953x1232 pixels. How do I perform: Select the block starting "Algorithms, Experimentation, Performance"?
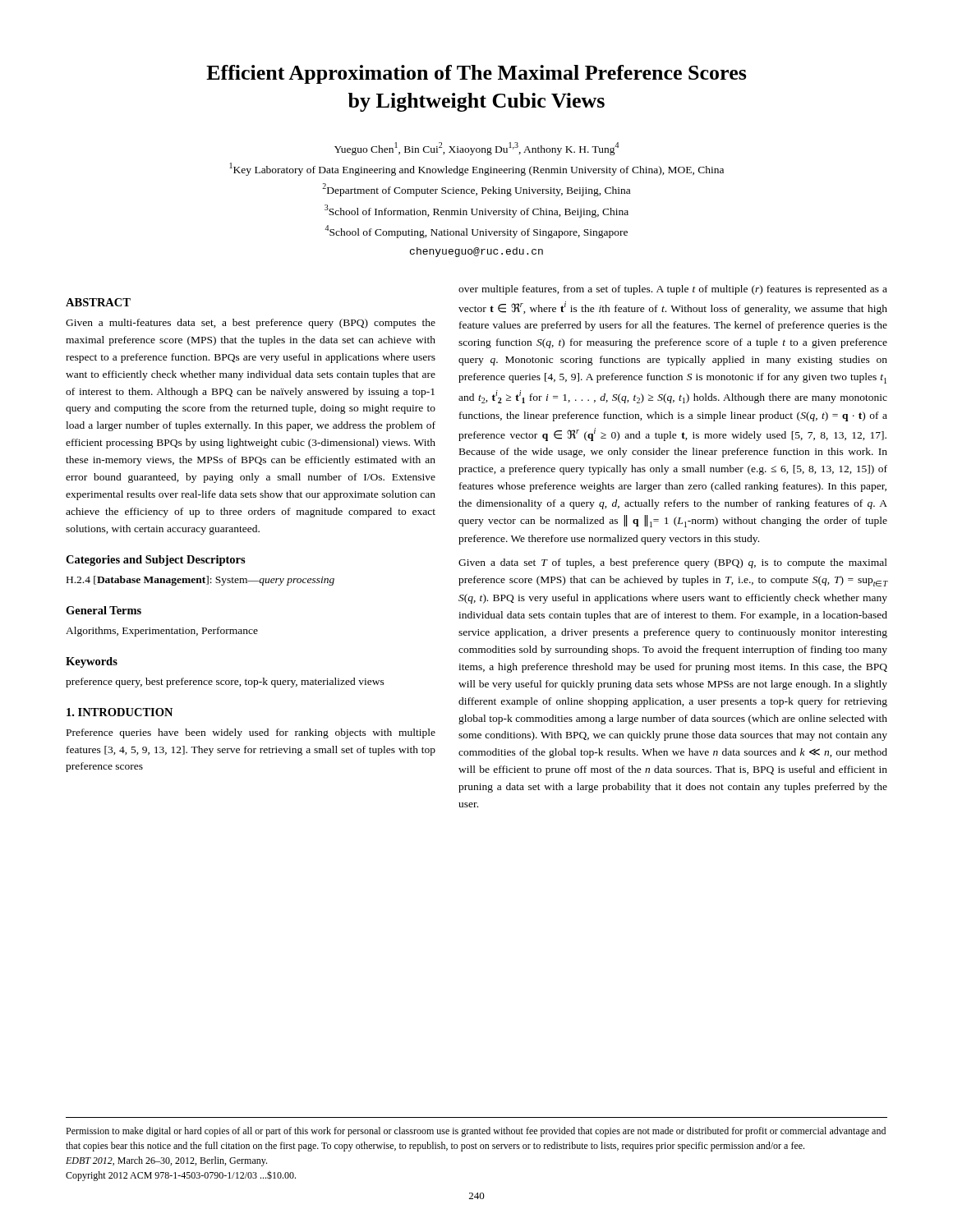tap(162, 630)
